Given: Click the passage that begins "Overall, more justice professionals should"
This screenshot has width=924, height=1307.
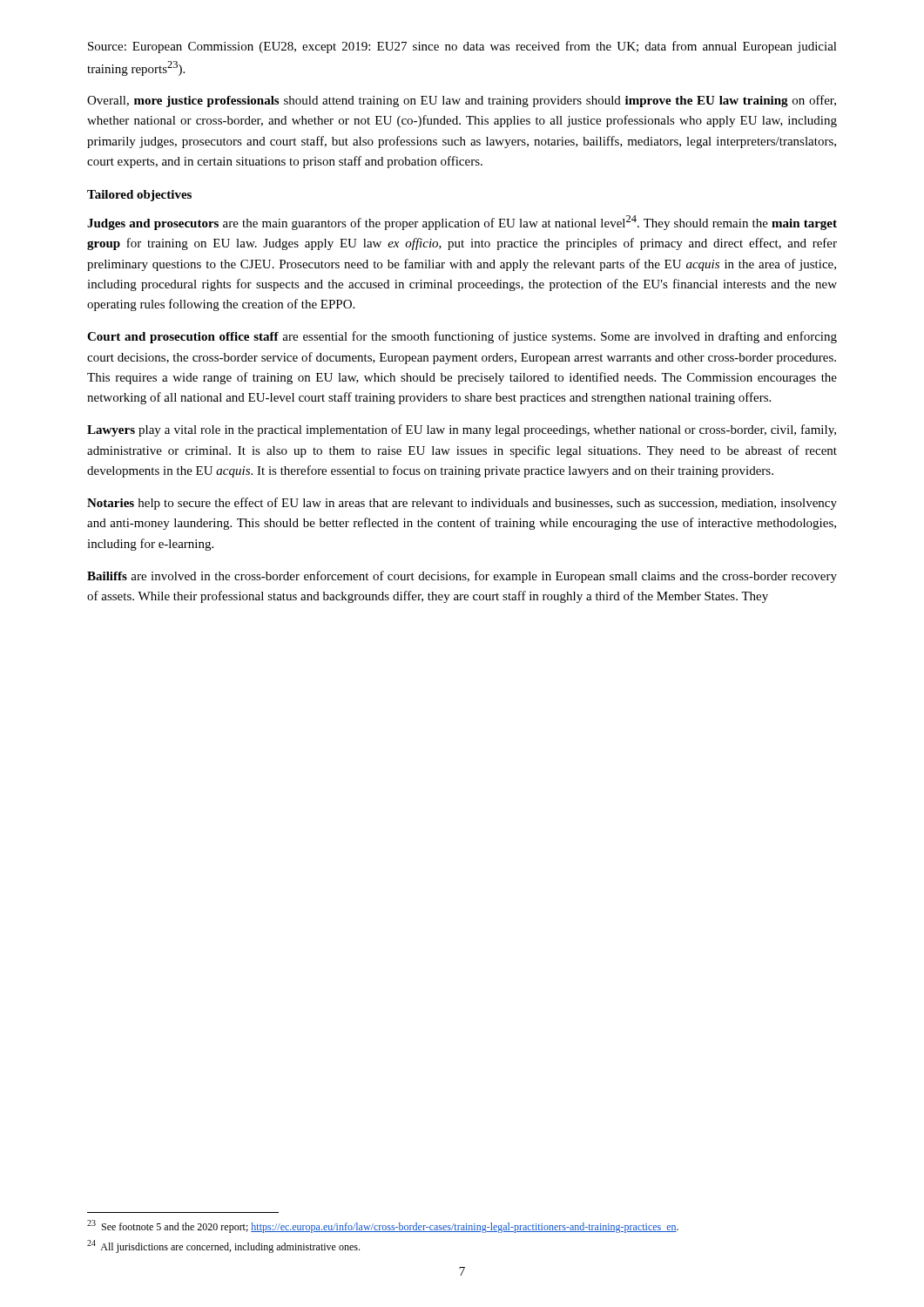Looking at the screenshot, I should [462, 131].
